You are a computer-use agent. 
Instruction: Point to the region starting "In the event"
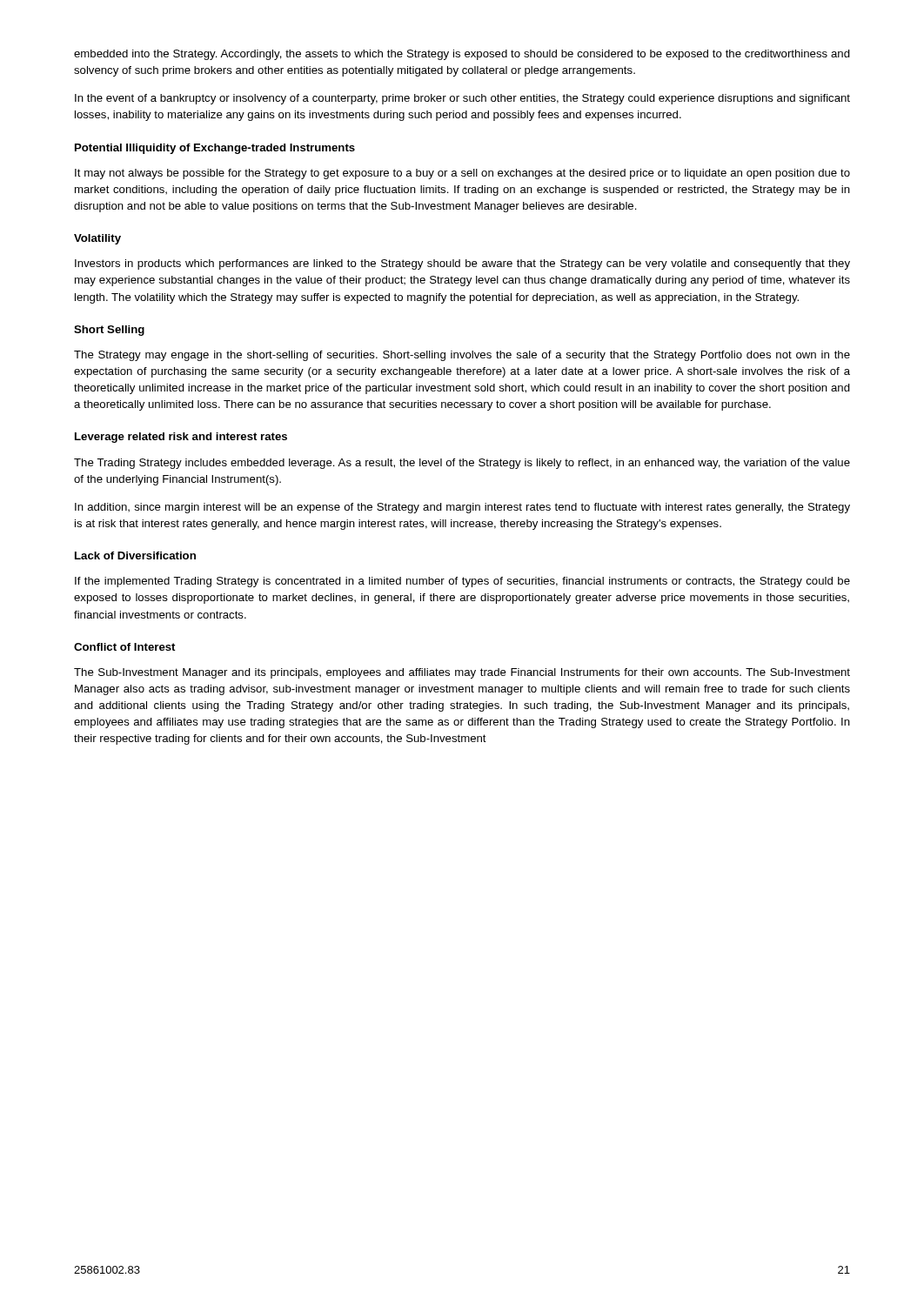point(462,106)
